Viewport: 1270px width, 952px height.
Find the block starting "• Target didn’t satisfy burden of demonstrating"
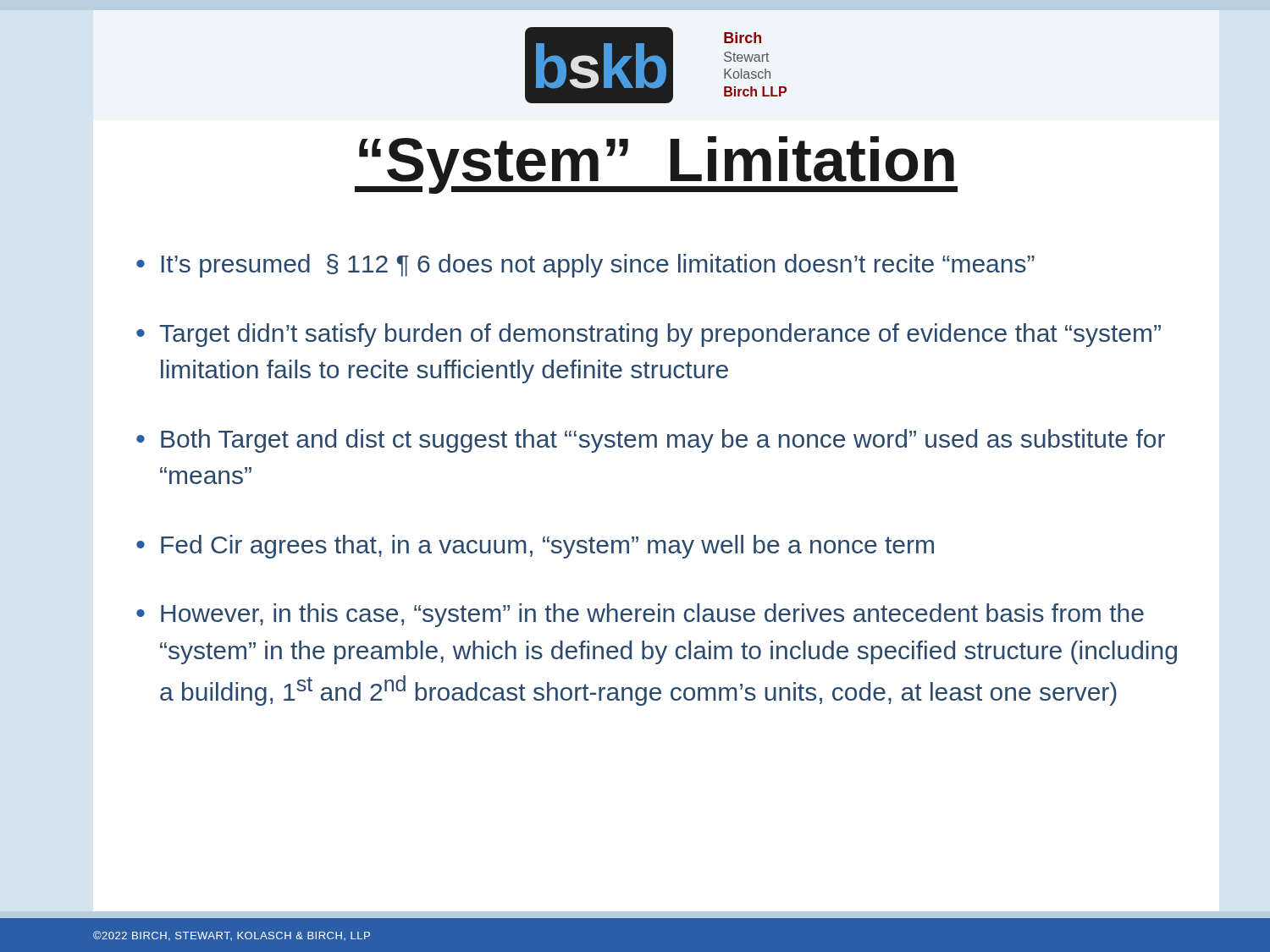pyautogui.click(x=665, y=351)
